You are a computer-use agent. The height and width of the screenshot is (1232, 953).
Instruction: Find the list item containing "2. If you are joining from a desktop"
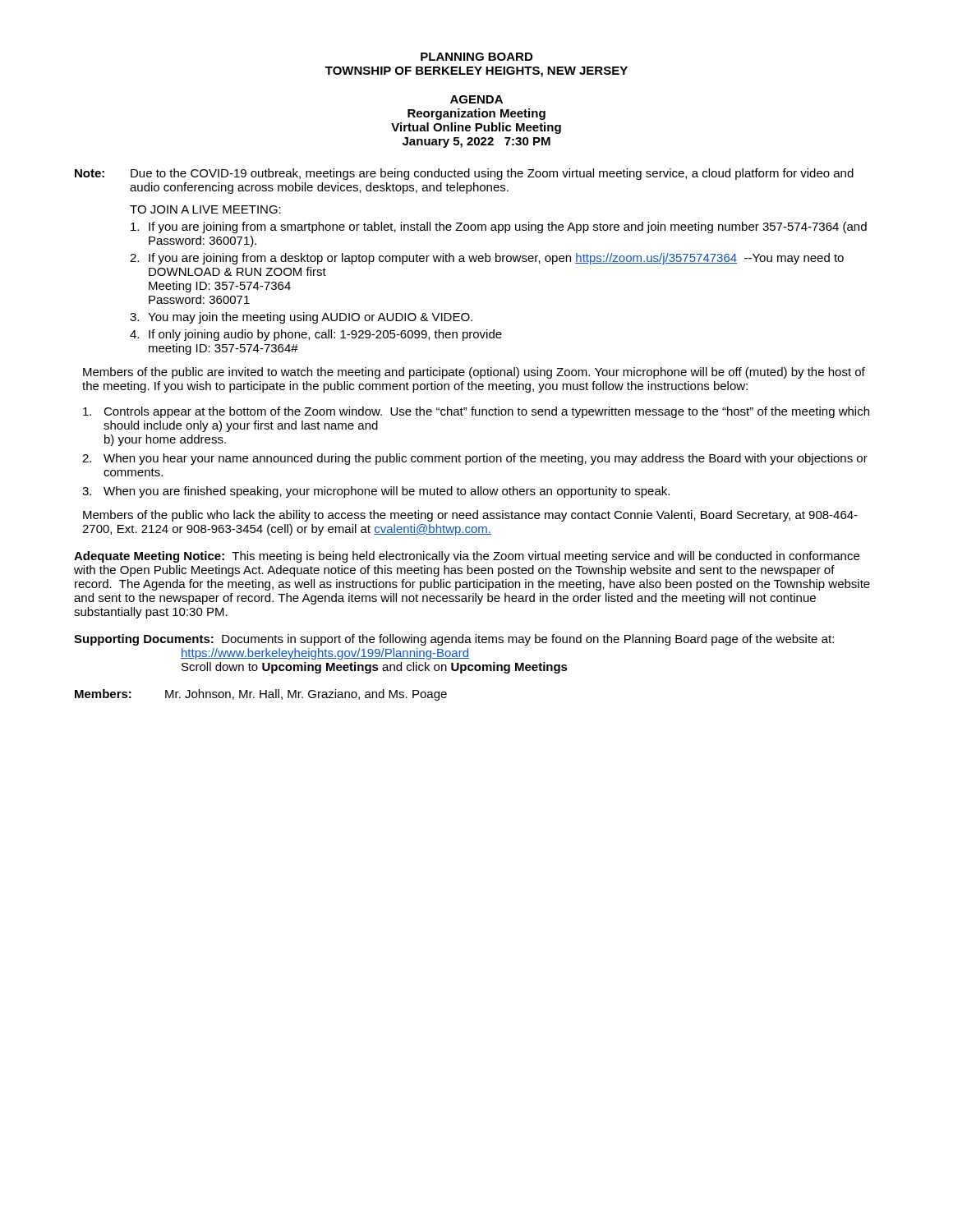click(487, 259)
